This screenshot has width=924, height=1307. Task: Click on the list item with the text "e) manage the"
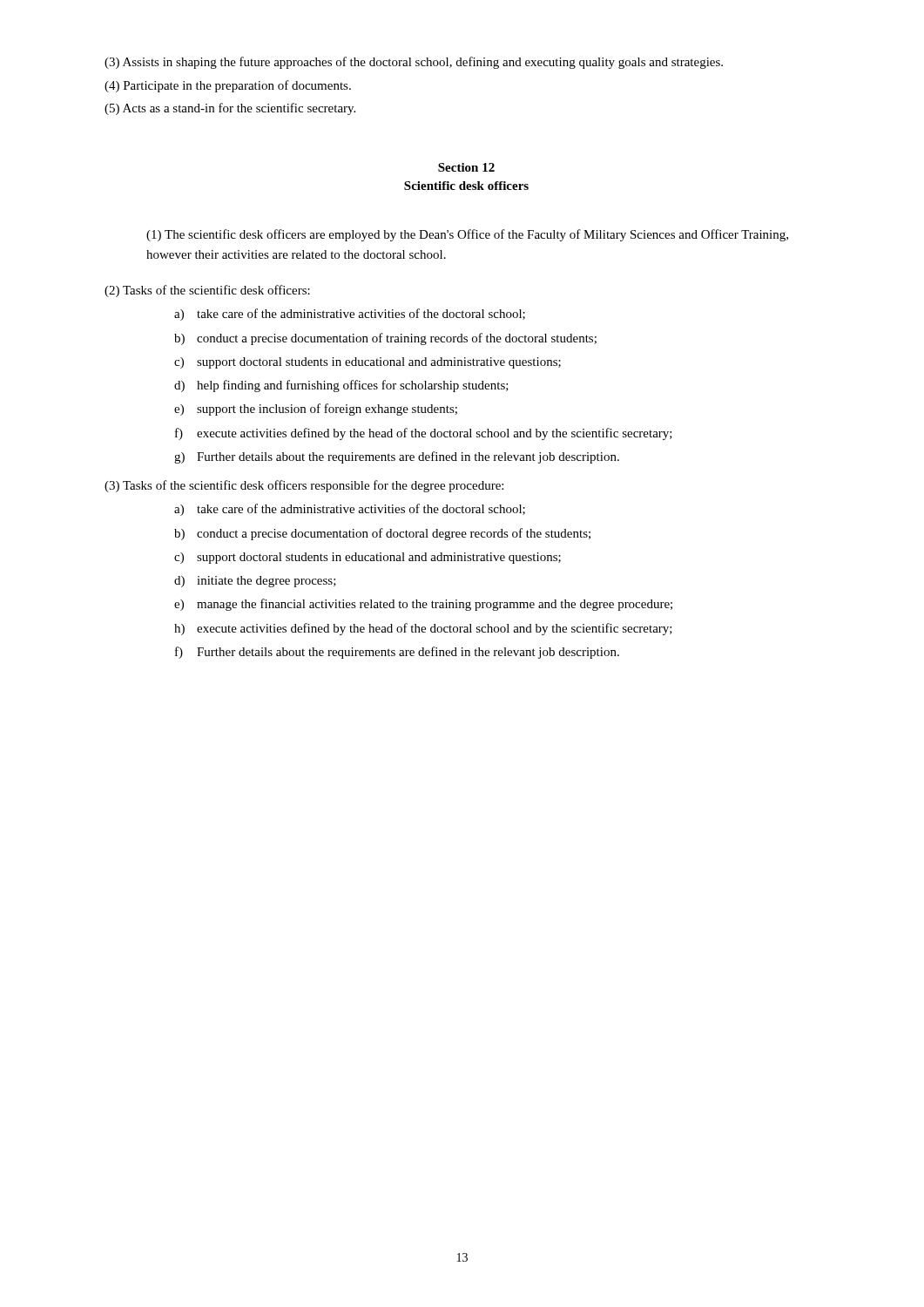(x=501, y=605)
